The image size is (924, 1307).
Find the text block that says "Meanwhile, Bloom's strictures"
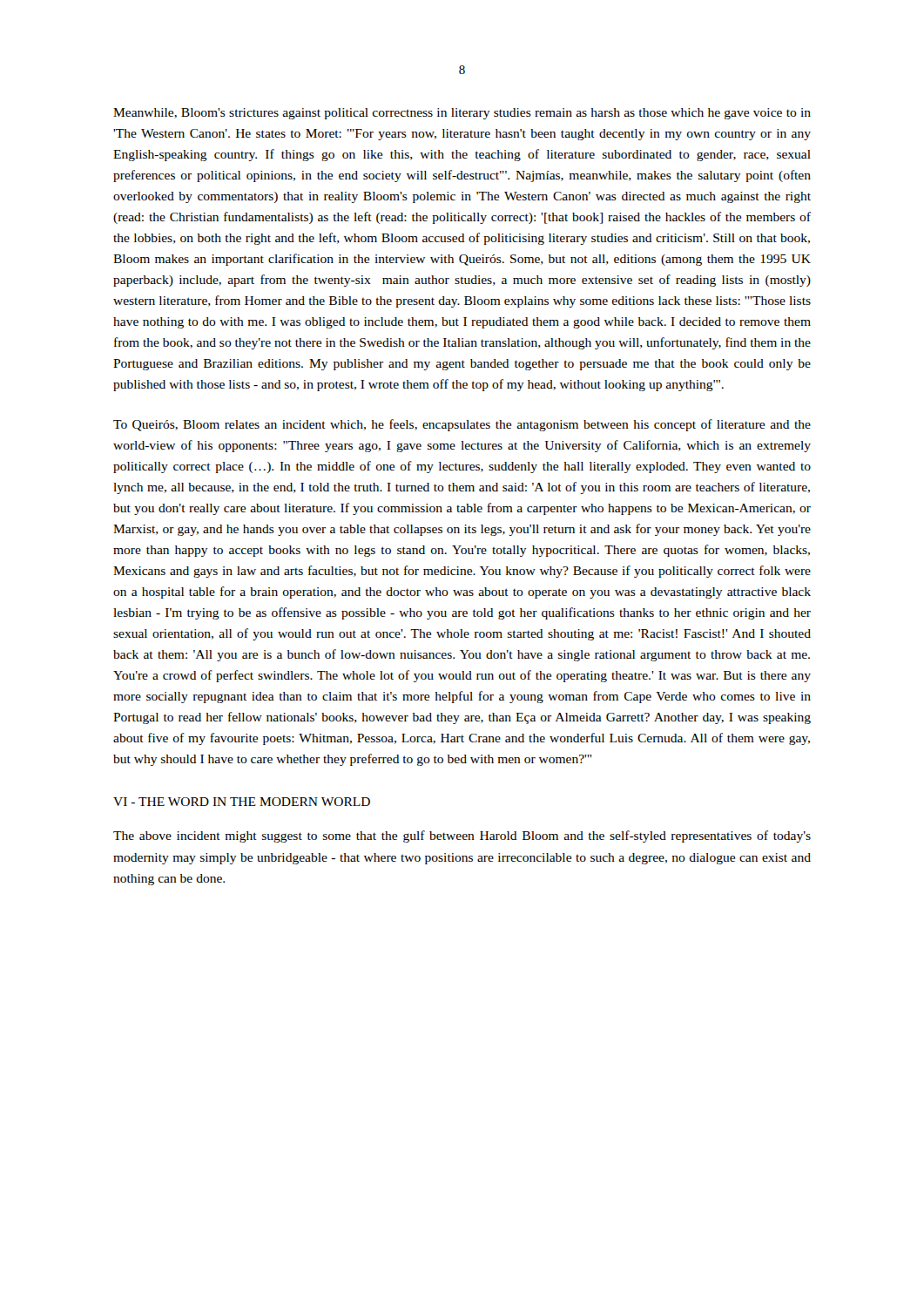462,248
